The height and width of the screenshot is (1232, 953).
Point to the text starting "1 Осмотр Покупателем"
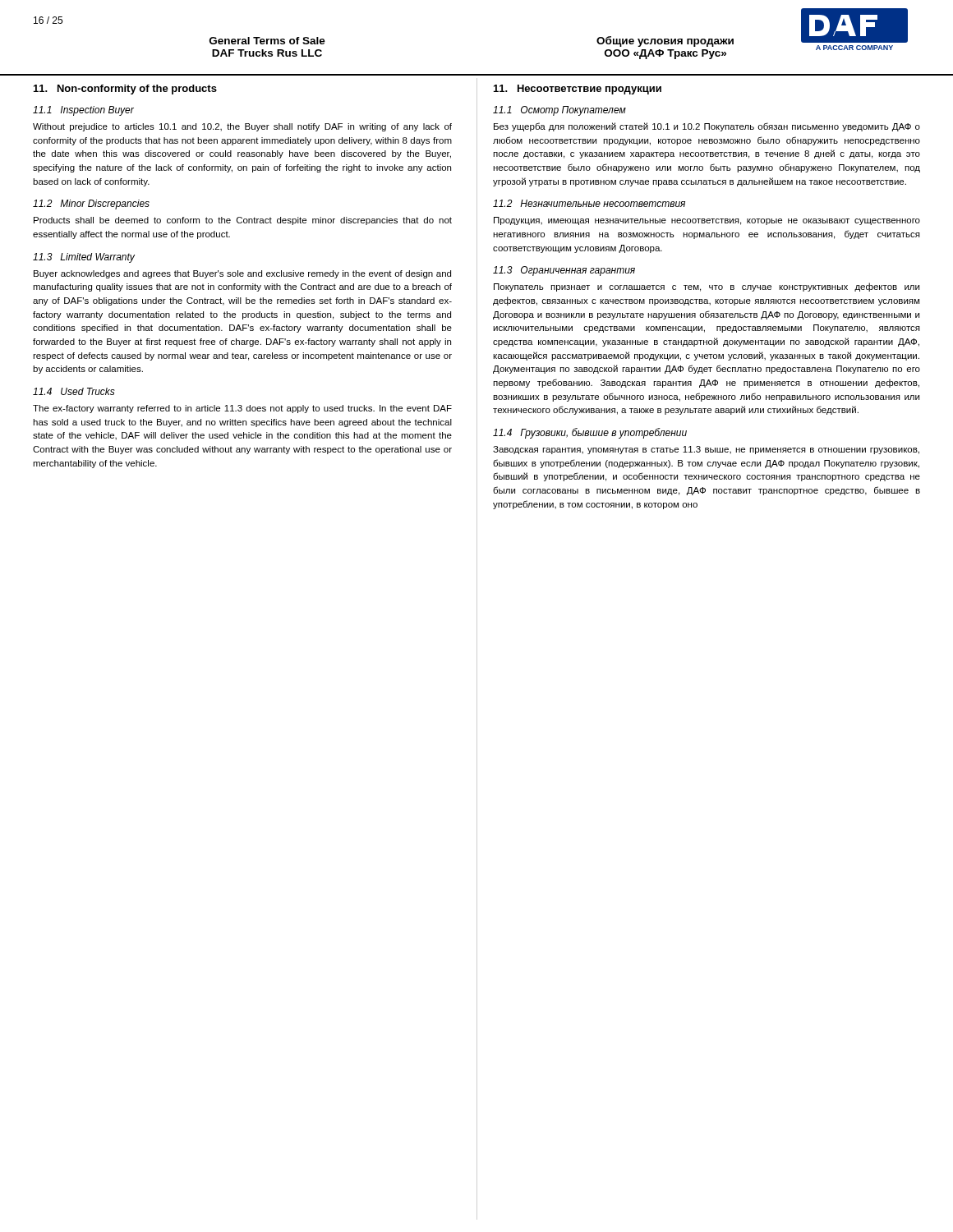(x=559, y=110)
